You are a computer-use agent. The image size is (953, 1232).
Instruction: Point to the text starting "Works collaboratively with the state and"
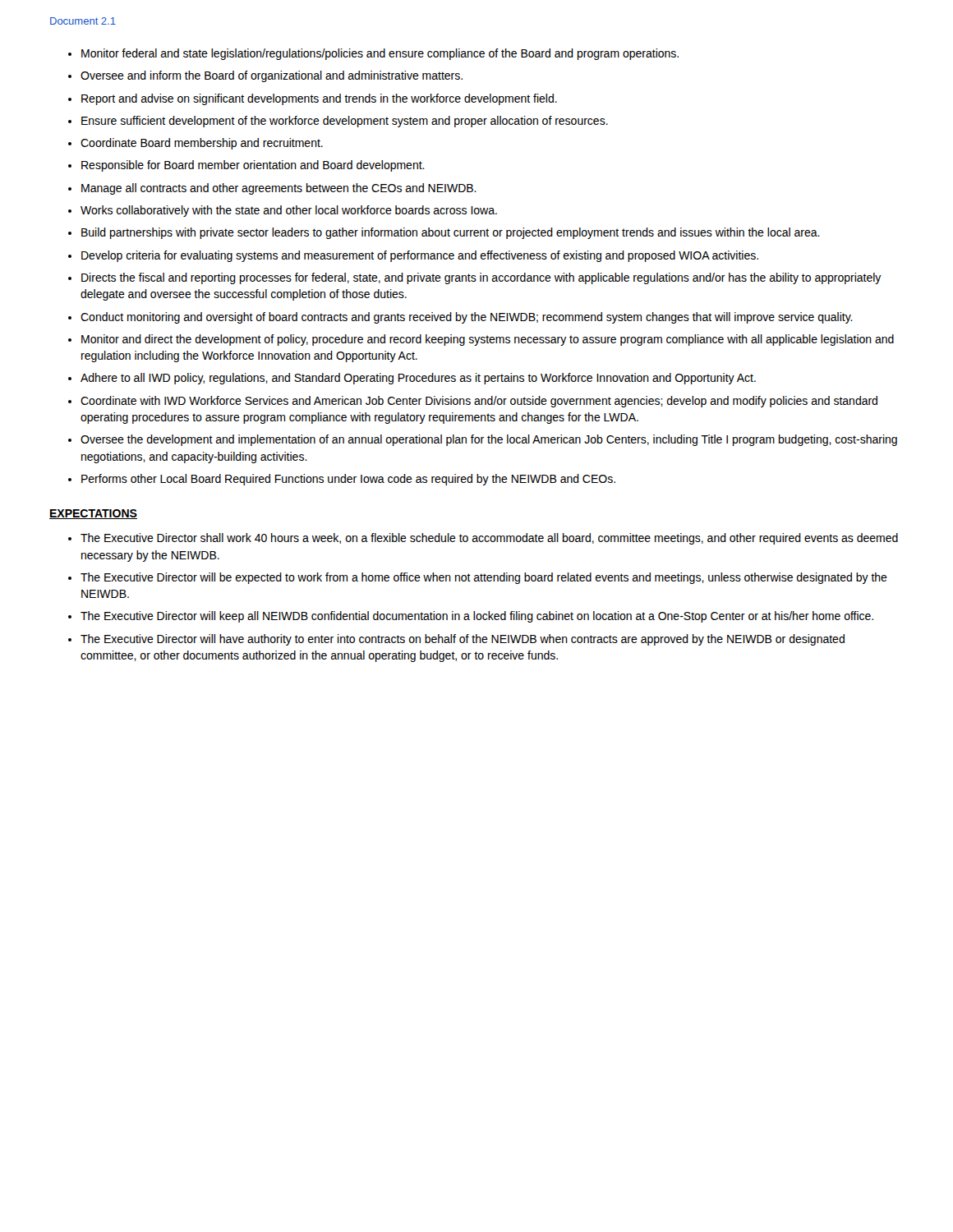coord(289,210)
